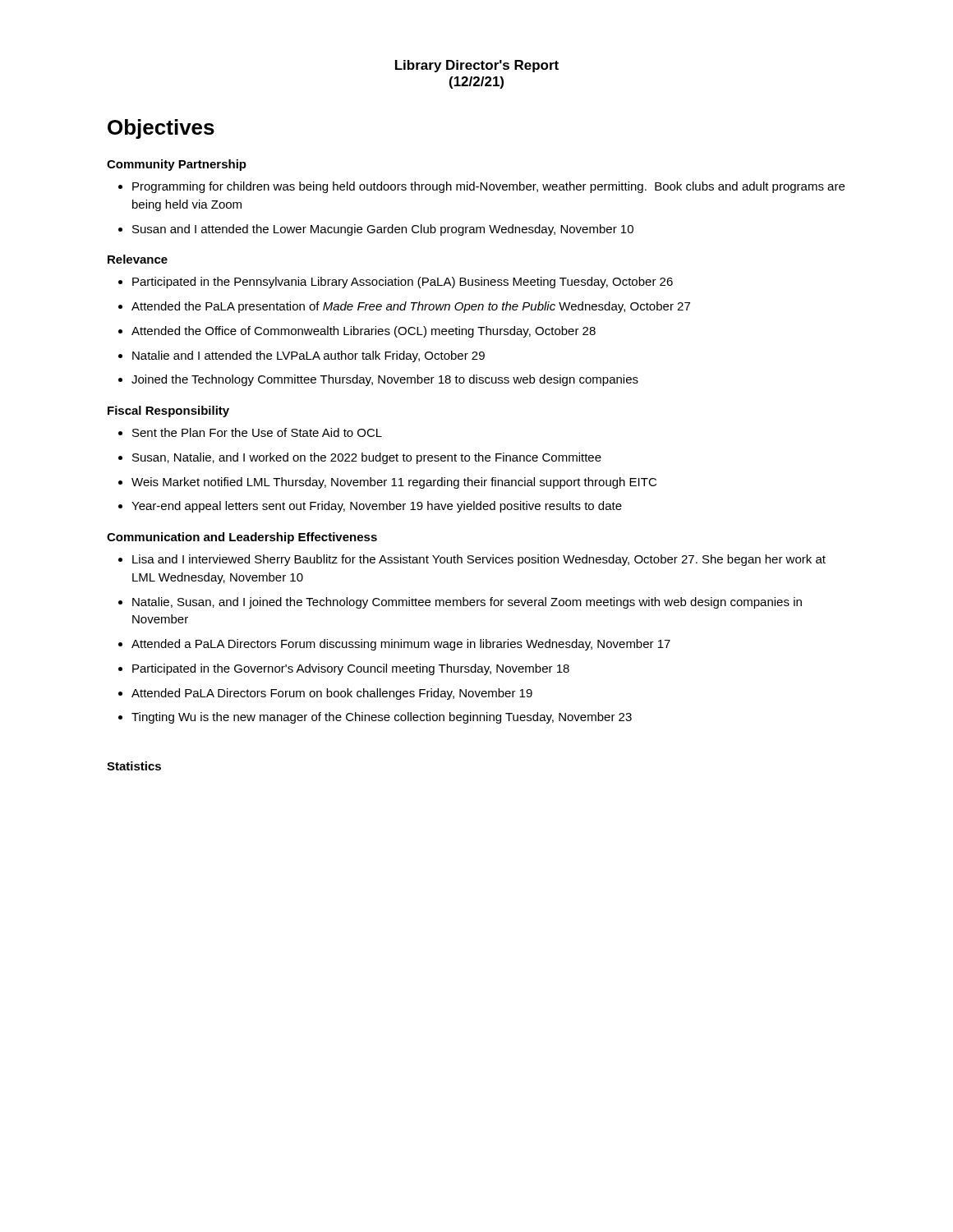
Task: Locate the block of text that opens with "Joined the Technology"
Action: click(x=476, y=380)
